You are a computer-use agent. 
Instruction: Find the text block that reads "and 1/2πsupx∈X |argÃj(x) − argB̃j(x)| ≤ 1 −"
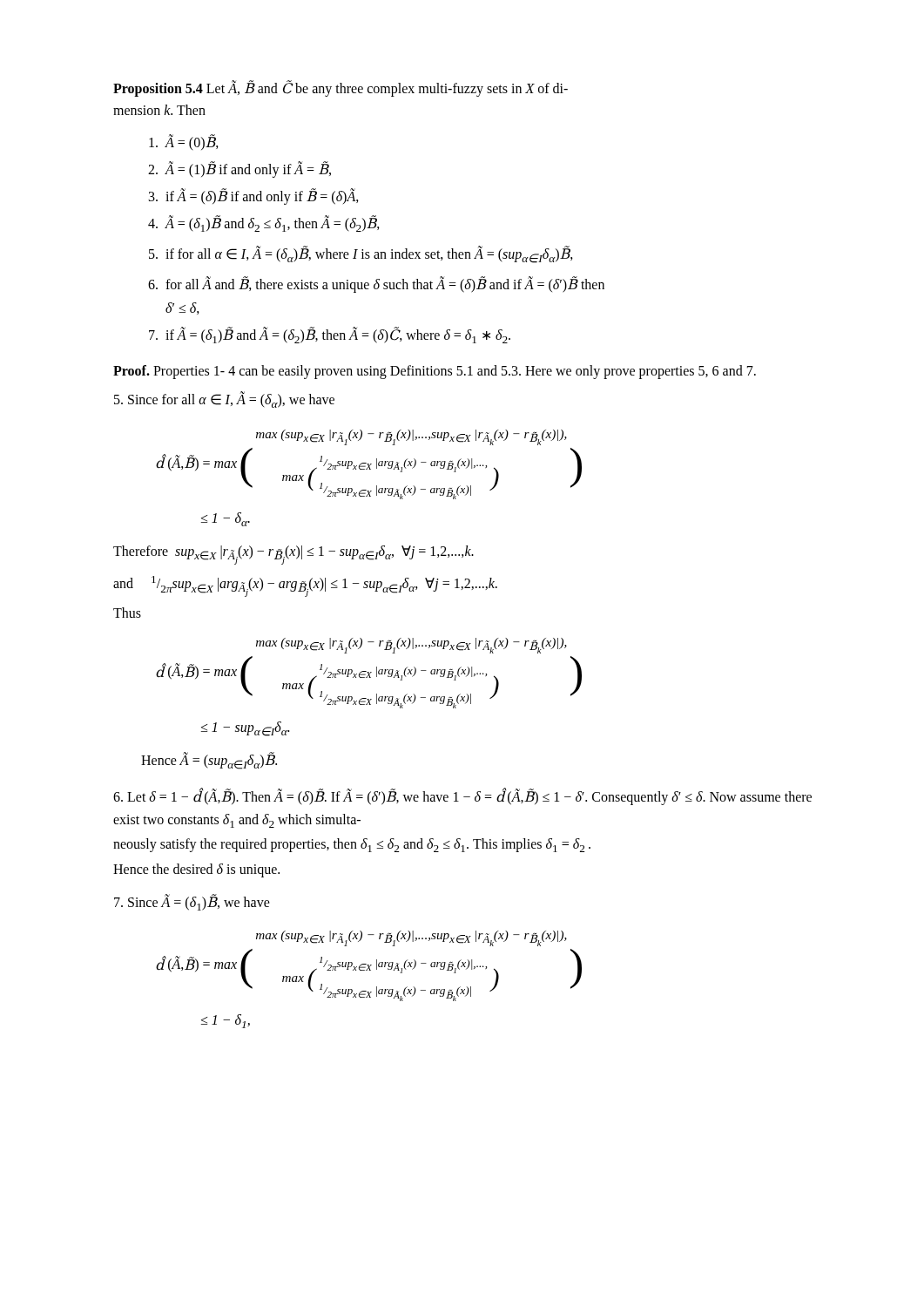click(306, 584)
